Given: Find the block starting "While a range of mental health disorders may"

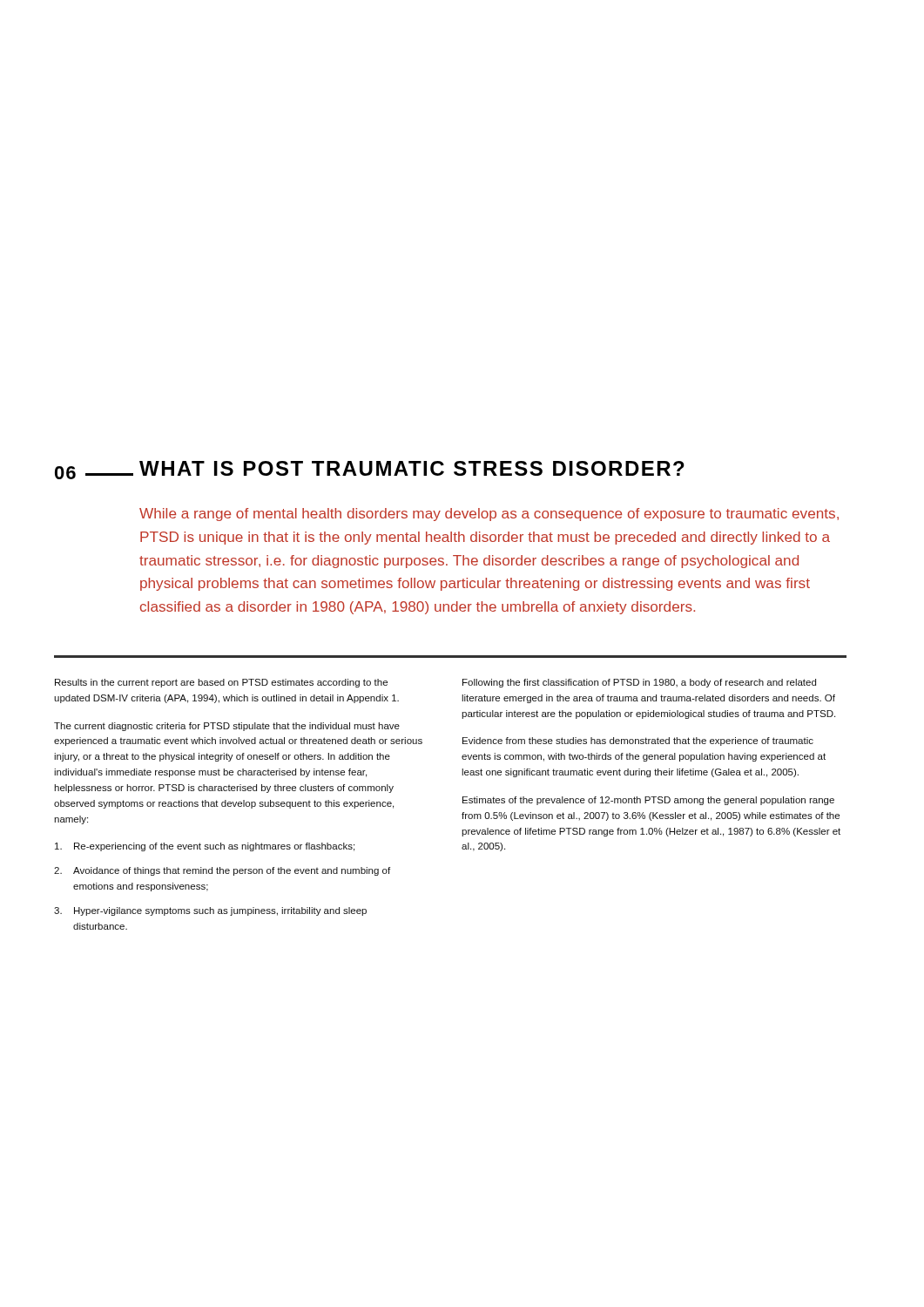Looking at the screenshot, I should point(490,560).
